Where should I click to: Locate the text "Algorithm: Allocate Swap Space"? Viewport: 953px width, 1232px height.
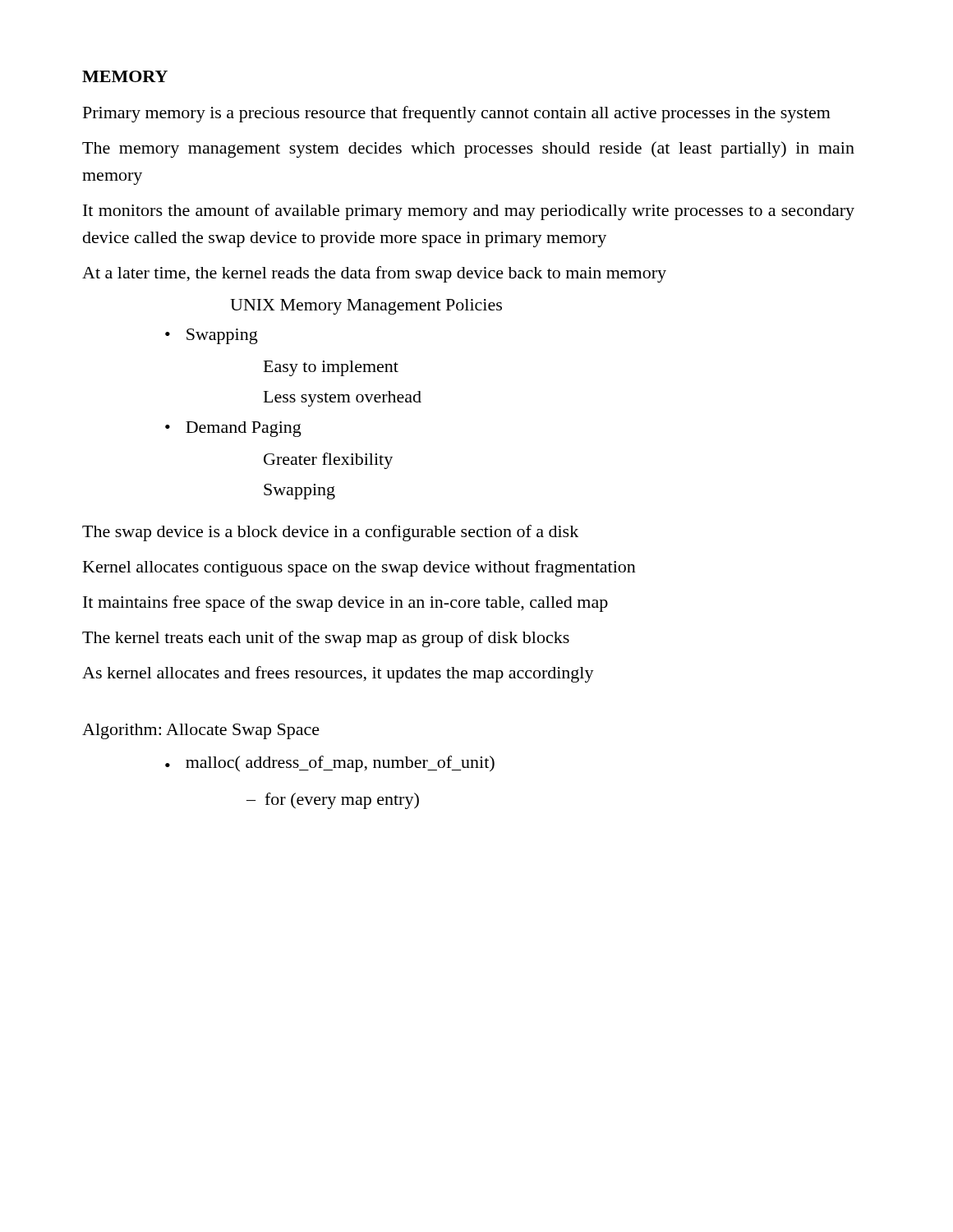point(201,729)
